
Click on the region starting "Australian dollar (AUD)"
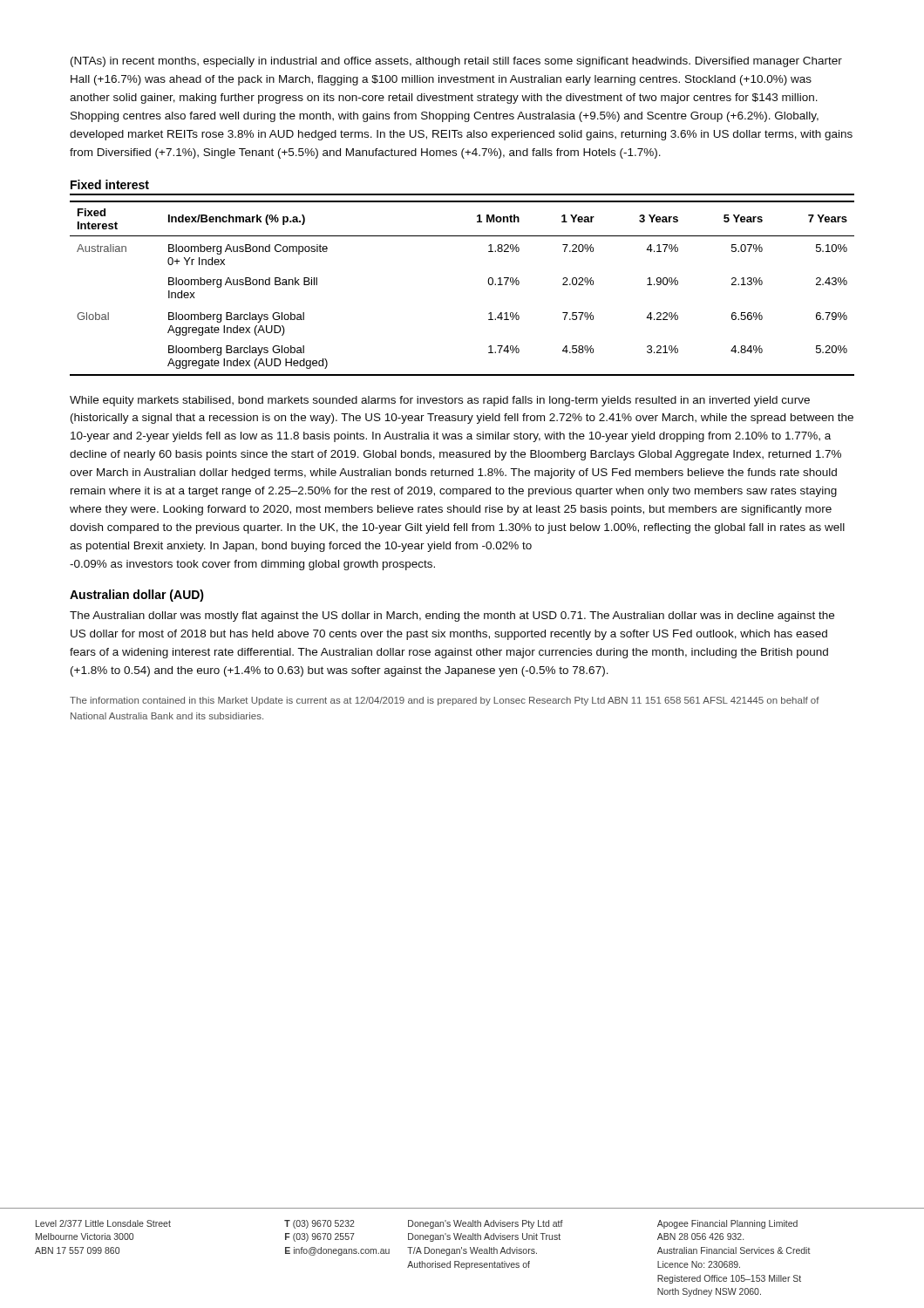(x=137, y=594)
